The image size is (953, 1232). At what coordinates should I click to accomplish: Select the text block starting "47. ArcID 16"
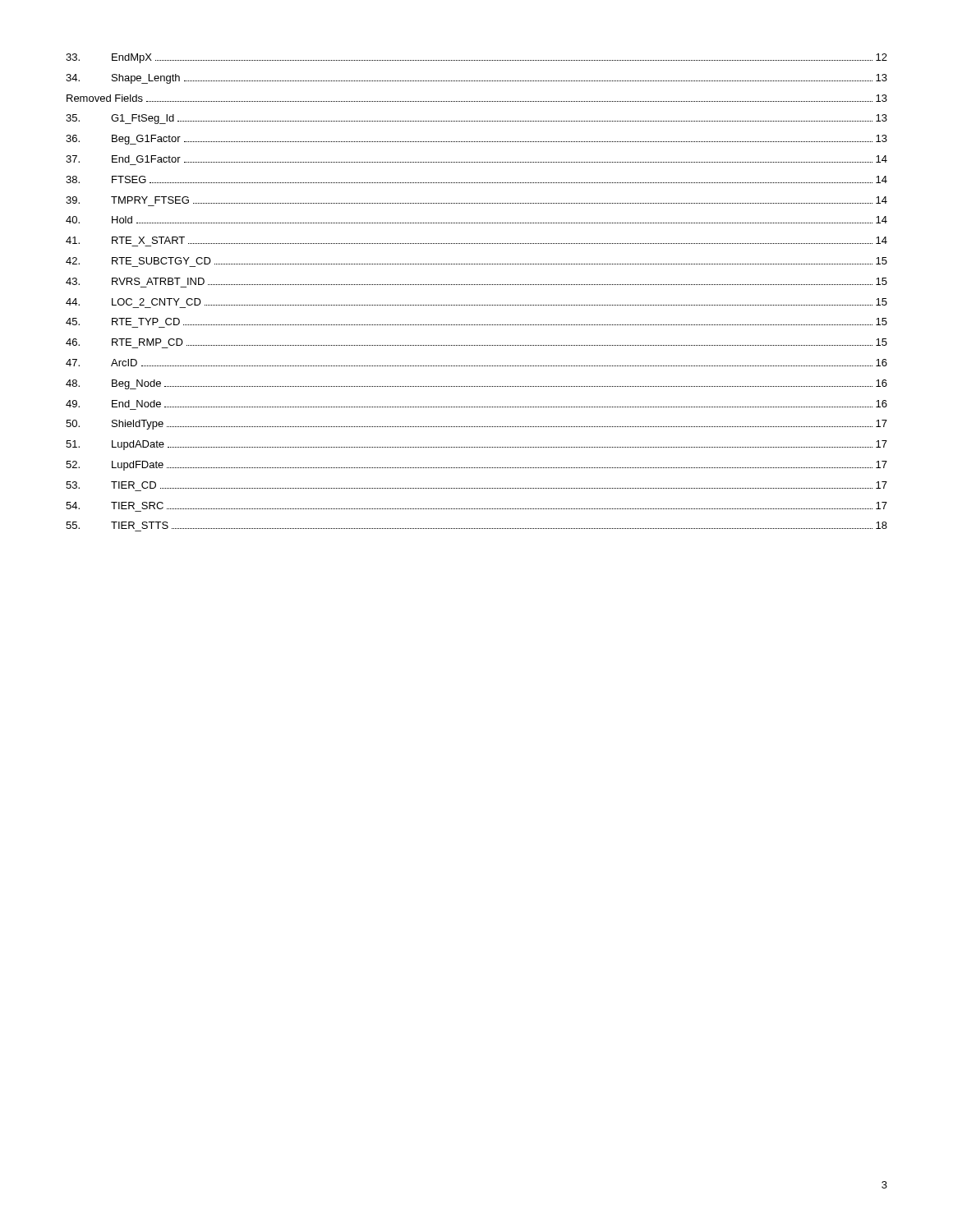click(x=476, y=363)
